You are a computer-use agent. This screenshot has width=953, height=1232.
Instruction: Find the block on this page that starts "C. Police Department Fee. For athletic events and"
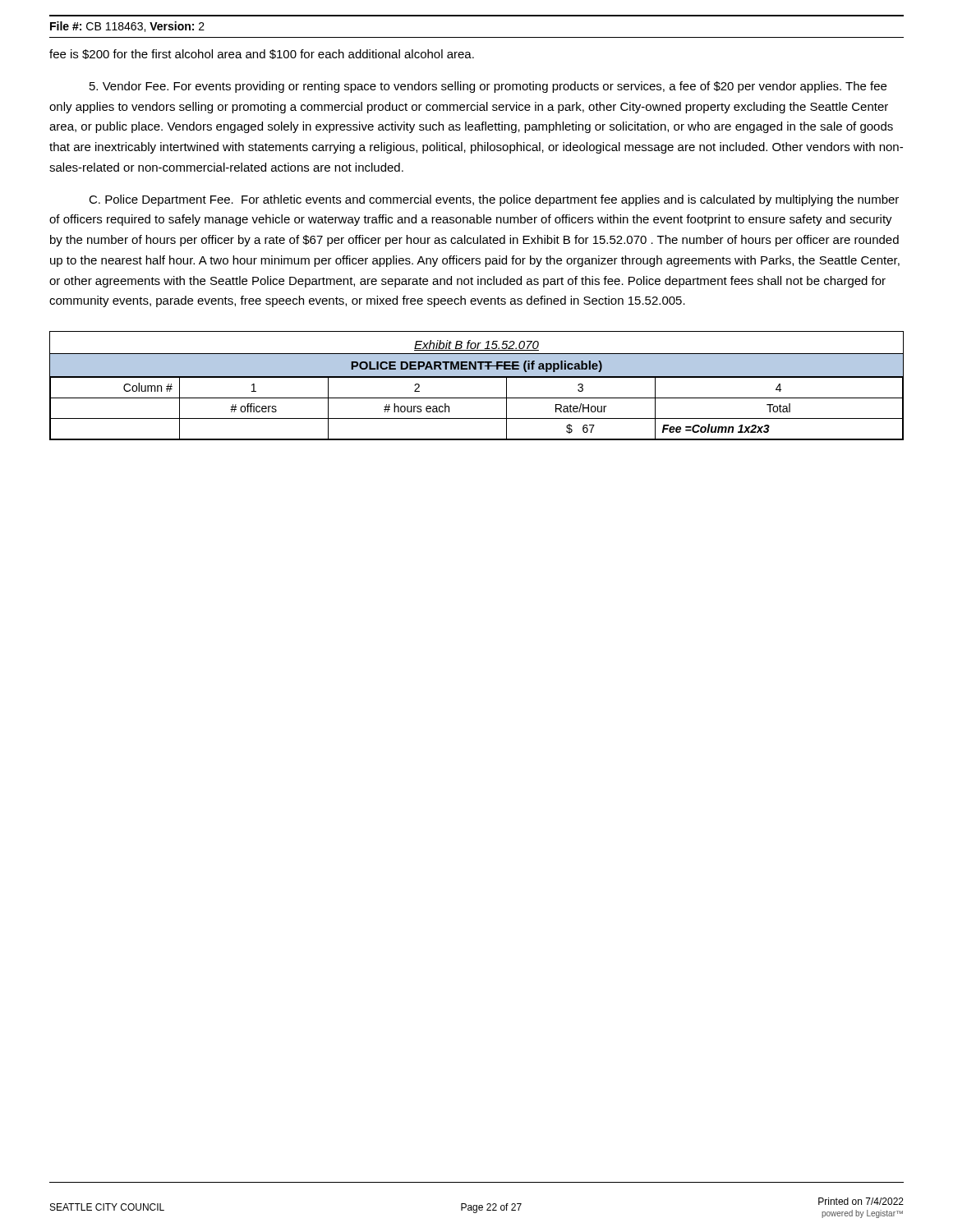475,250
